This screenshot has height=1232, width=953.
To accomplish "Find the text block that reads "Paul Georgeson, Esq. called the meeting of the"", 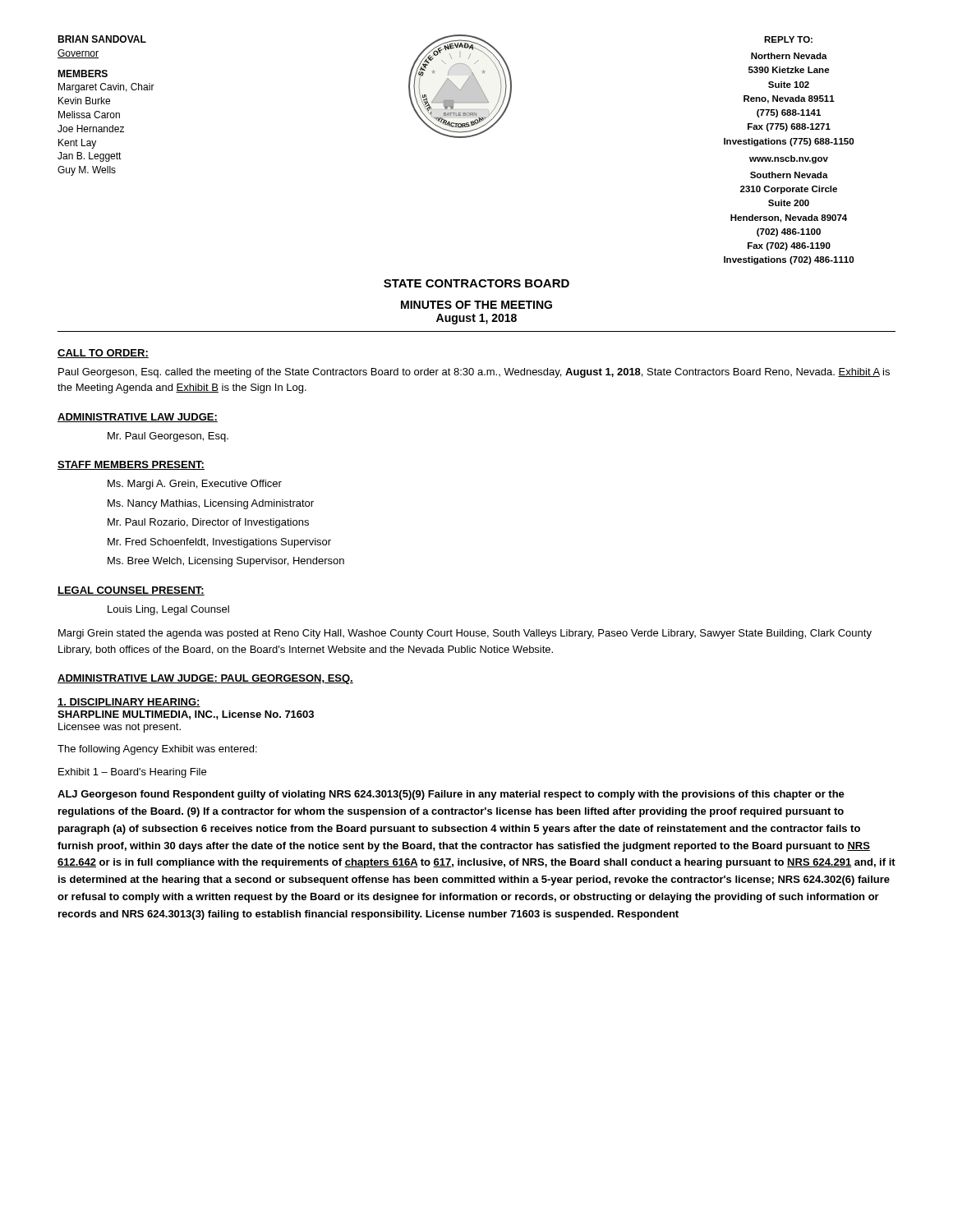I will [x=474, y=379].
